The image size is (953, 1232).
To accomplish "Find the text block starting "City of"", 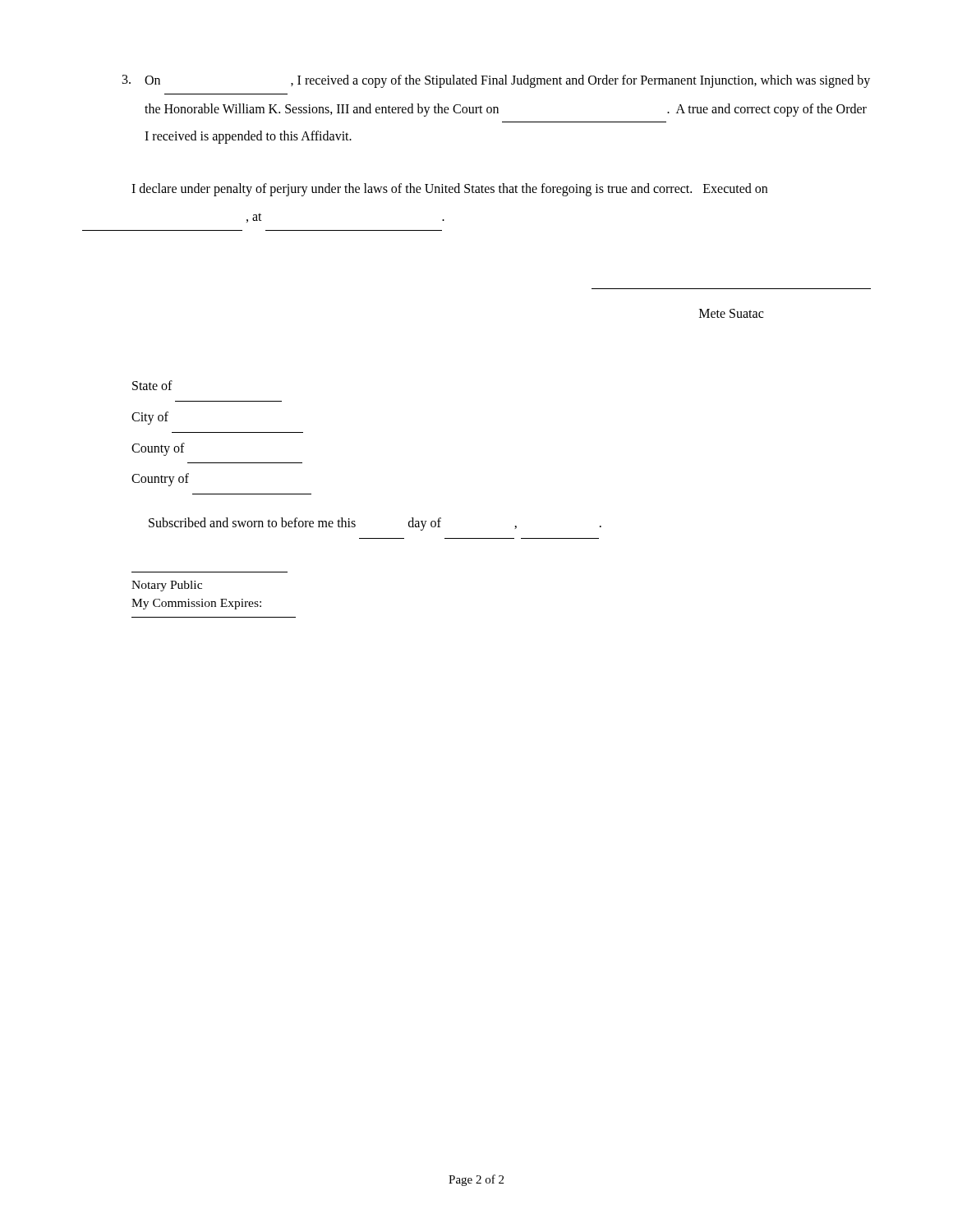I will coord(150,418).
